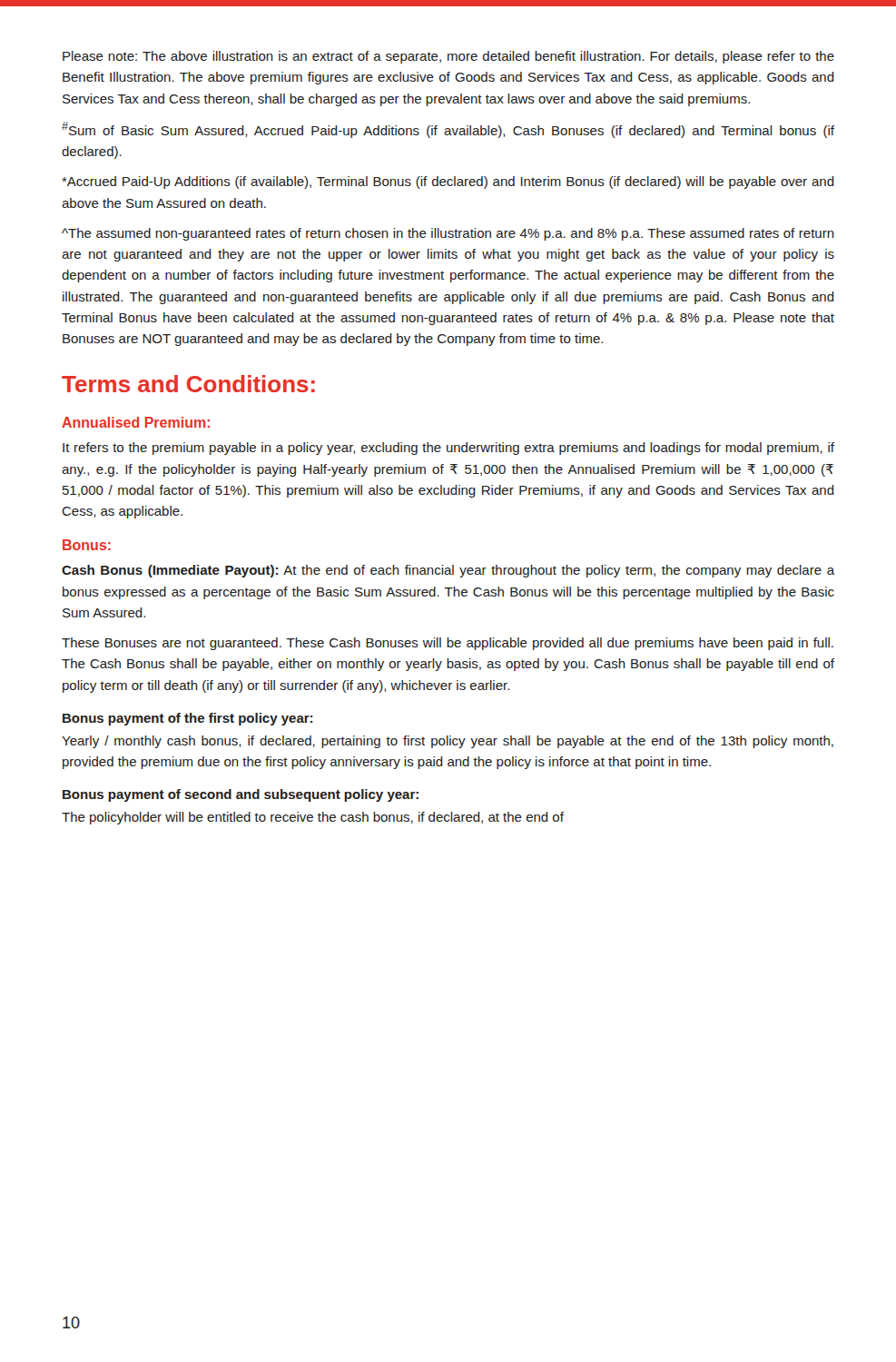Locate the block starting "Accrued Paid-Up Additions (if"

(x=448, y=192)
